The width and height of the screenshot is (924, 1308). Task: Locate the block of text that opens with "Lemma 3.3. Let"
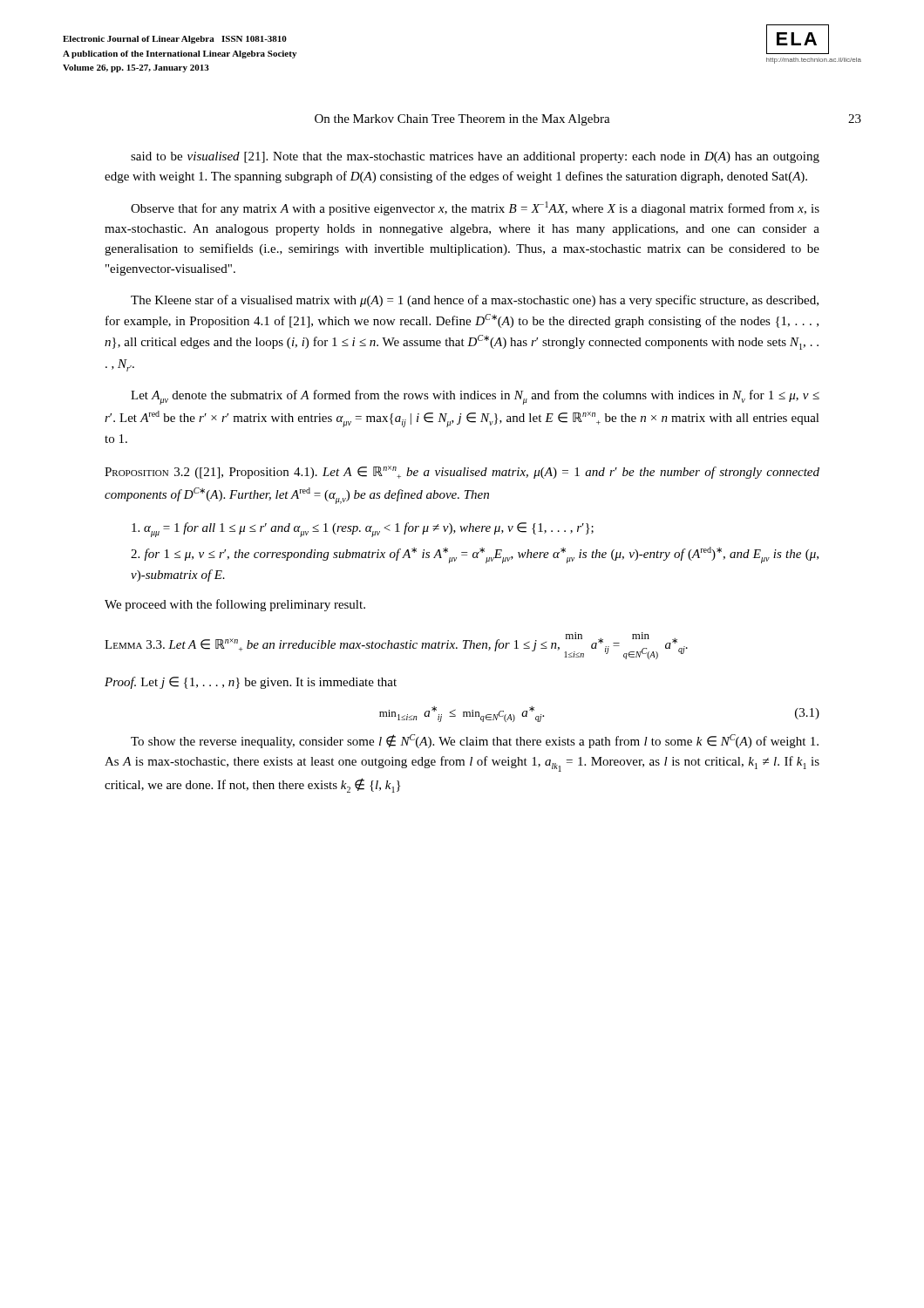(x=396, y=645)
